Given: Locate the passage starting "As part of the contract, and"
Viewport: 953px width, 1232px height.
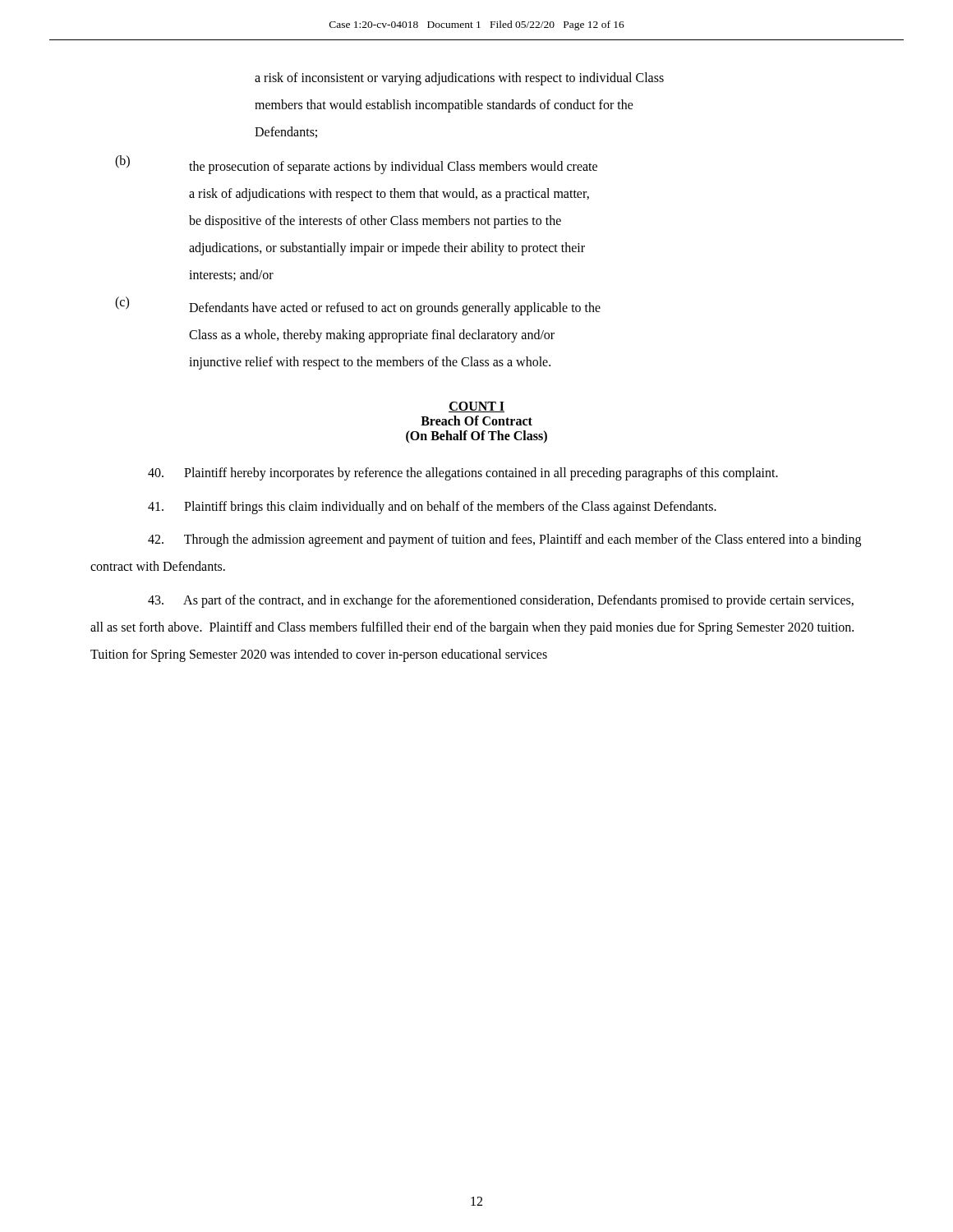Looking at the screenshot, I should click(474, 624).
